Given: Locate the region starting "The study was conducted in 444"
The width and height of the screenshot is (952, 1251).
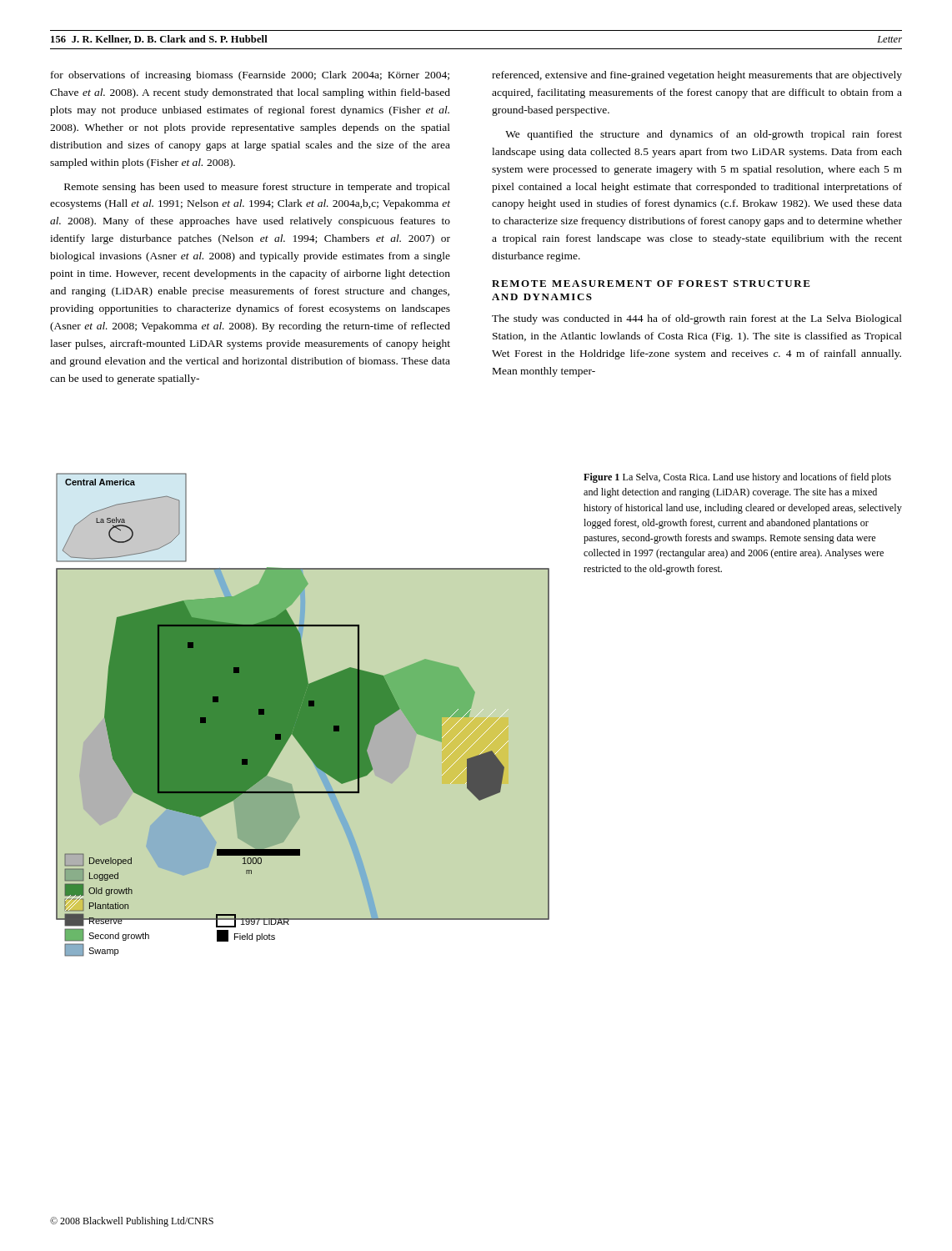Looking at the screenshot, I should tap(697, 345).
